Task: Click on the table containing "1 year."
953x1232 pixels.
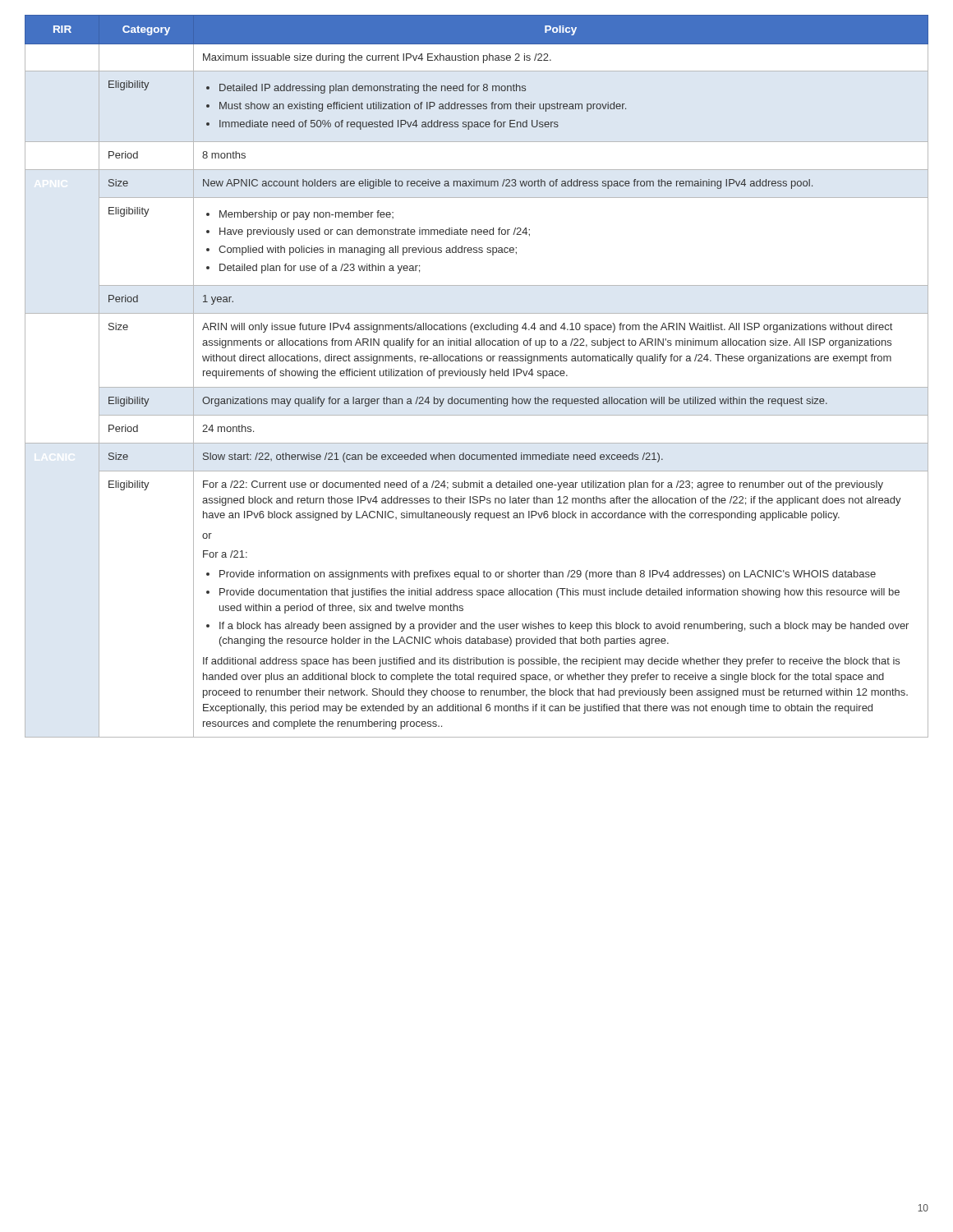Action: pos(476,376)
